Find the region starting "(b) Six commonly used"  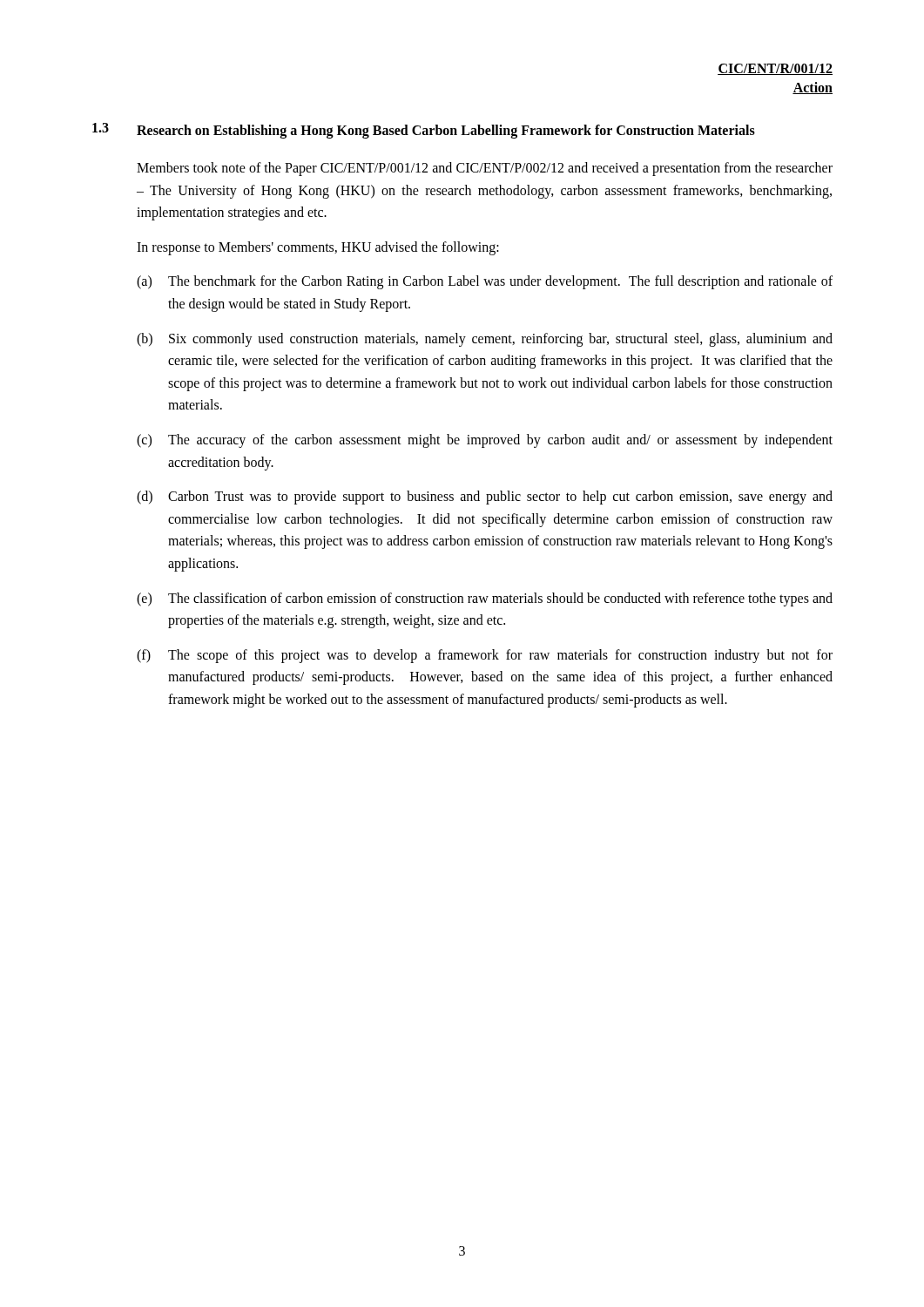(x=485, y=372)
